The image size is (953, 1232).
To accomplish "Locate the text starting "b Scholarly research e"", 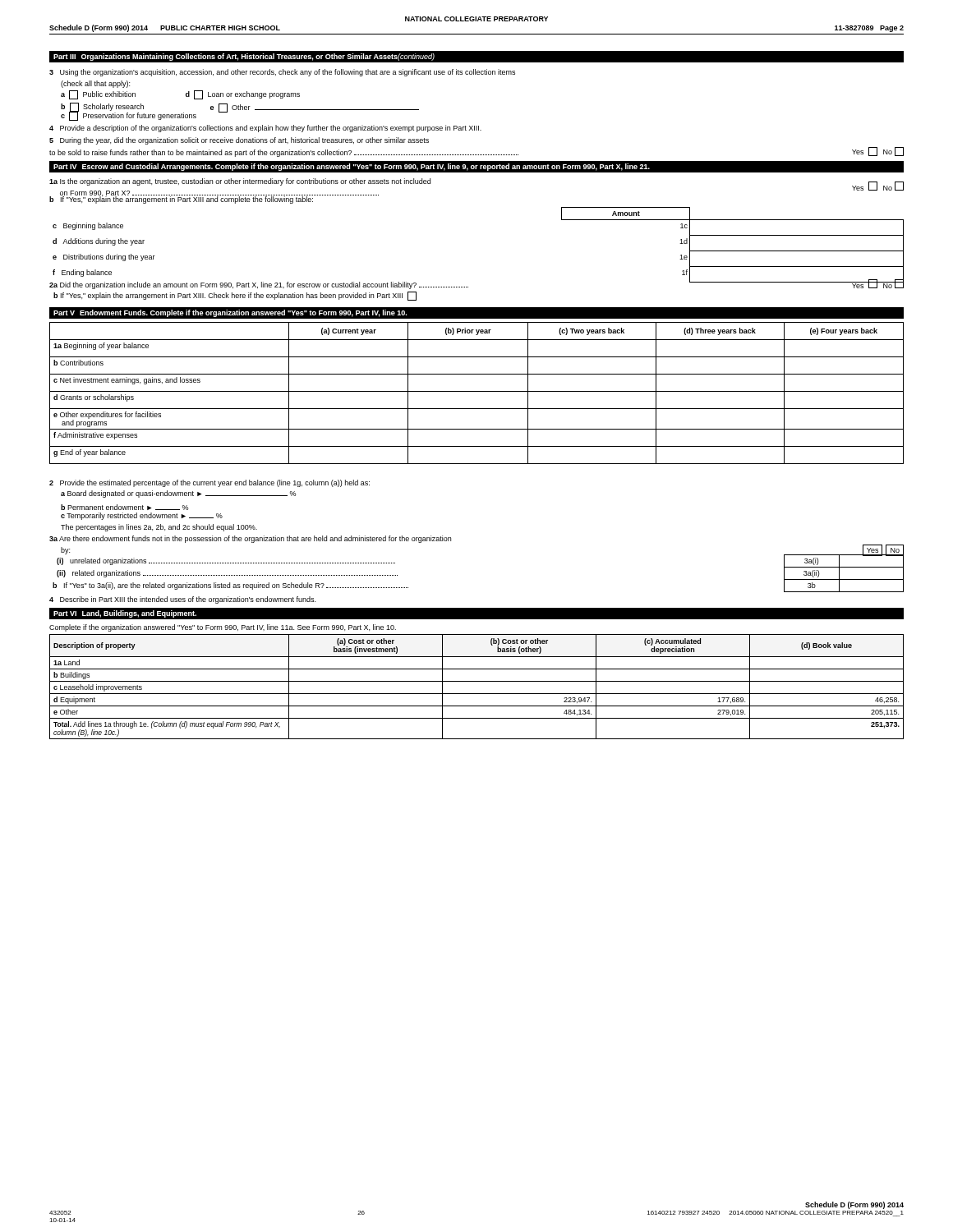I will tap(240, 107).
